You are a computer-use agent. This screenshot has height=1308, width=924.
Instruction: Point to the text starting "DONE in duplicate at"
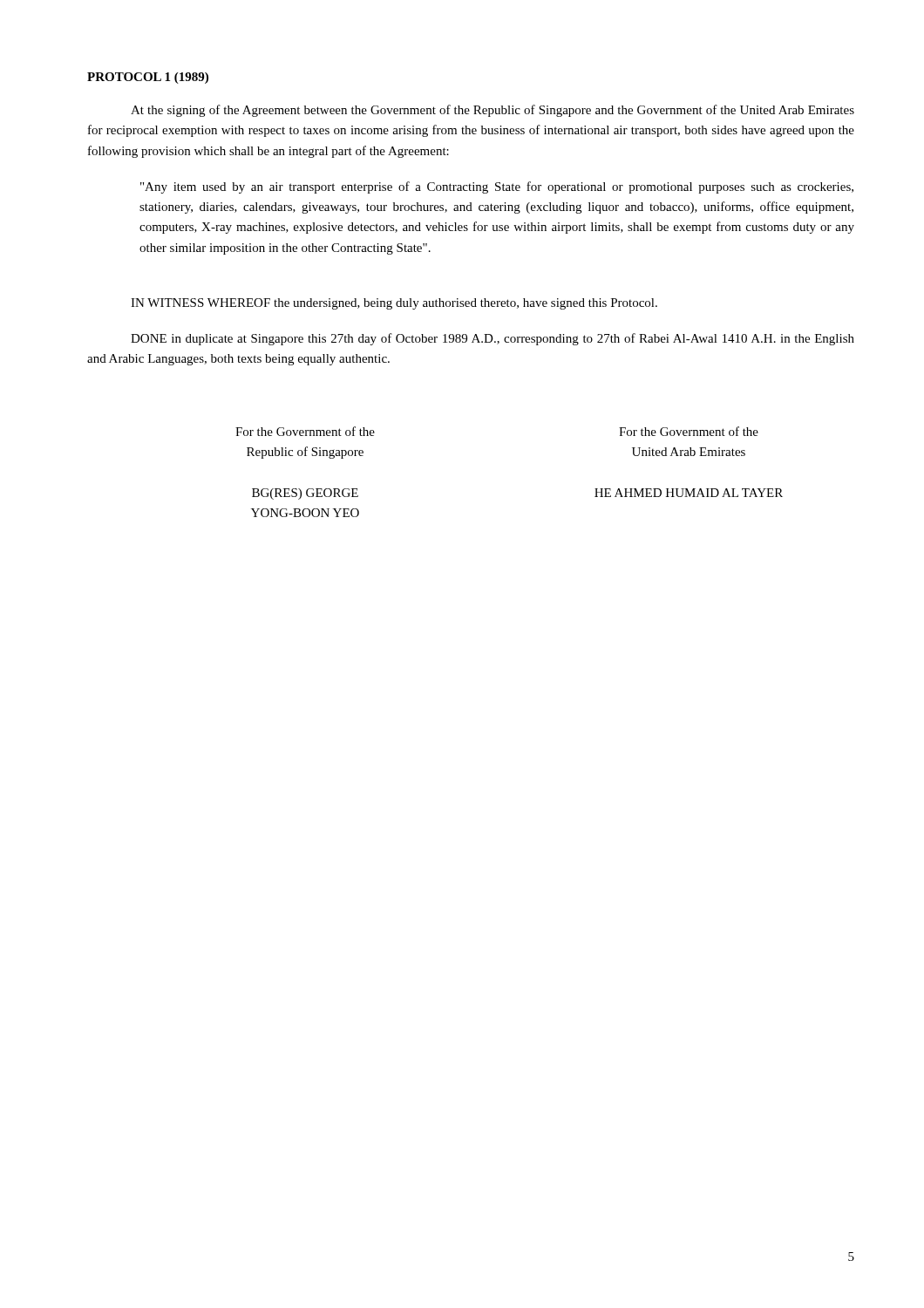tap(471, 348)
